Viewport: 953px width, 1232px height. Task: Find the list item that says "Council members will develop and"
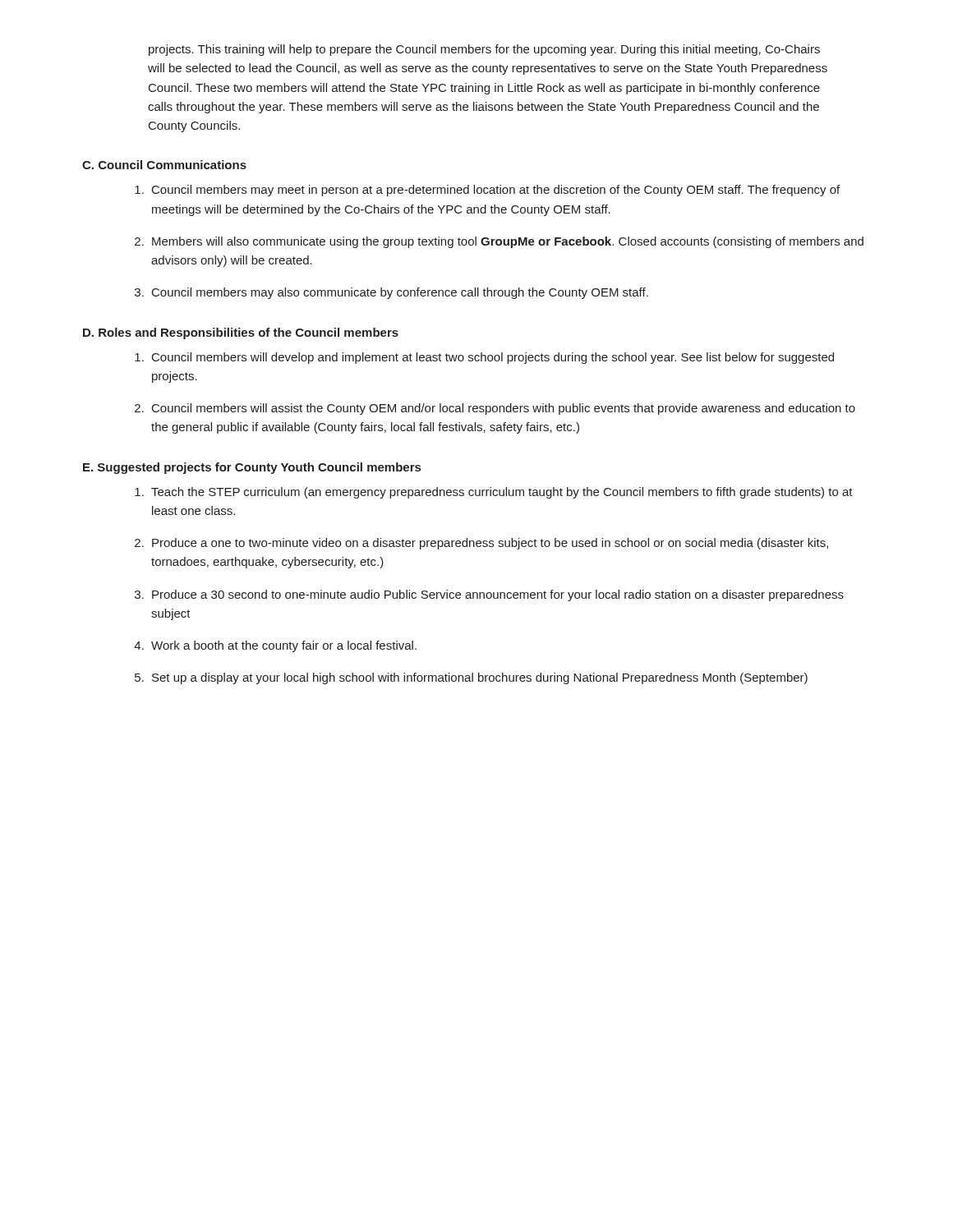click(493, 366)
